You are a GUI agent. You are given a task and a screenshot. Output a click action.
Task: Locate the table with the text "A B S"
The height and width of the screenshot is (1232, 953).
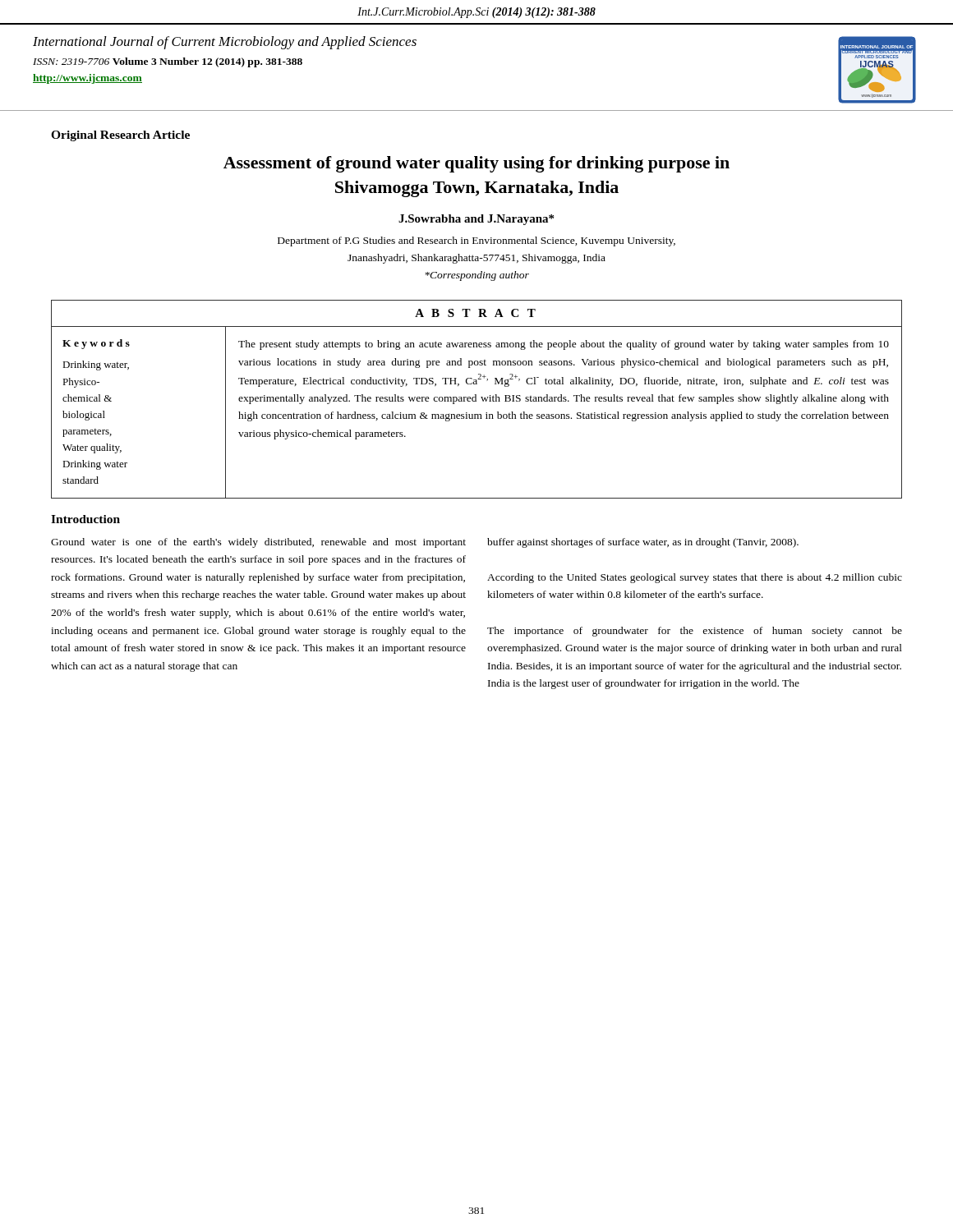[x=476, y=399]
